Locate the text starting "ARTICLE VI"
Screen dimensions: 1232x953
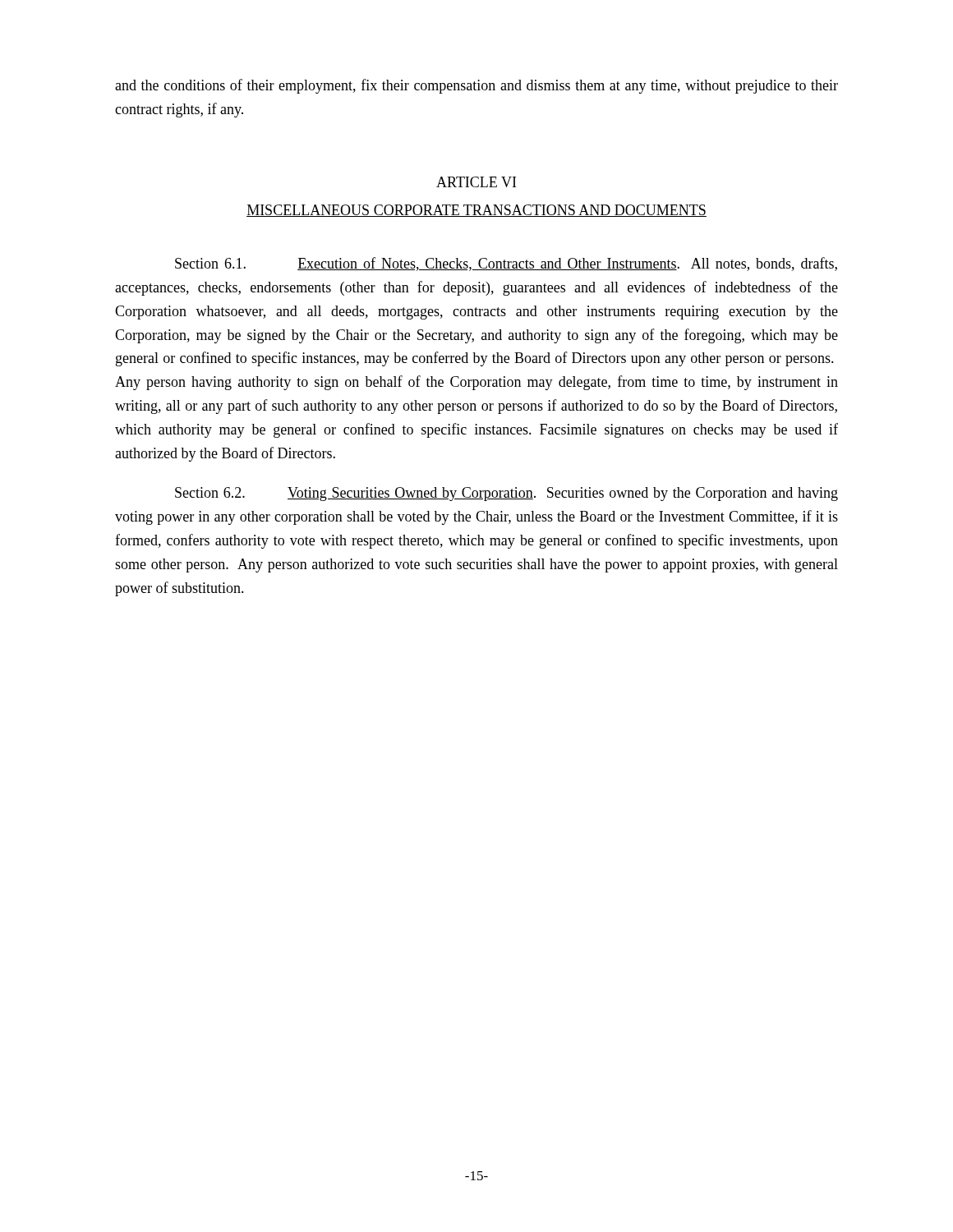click(x=476, y=182)
